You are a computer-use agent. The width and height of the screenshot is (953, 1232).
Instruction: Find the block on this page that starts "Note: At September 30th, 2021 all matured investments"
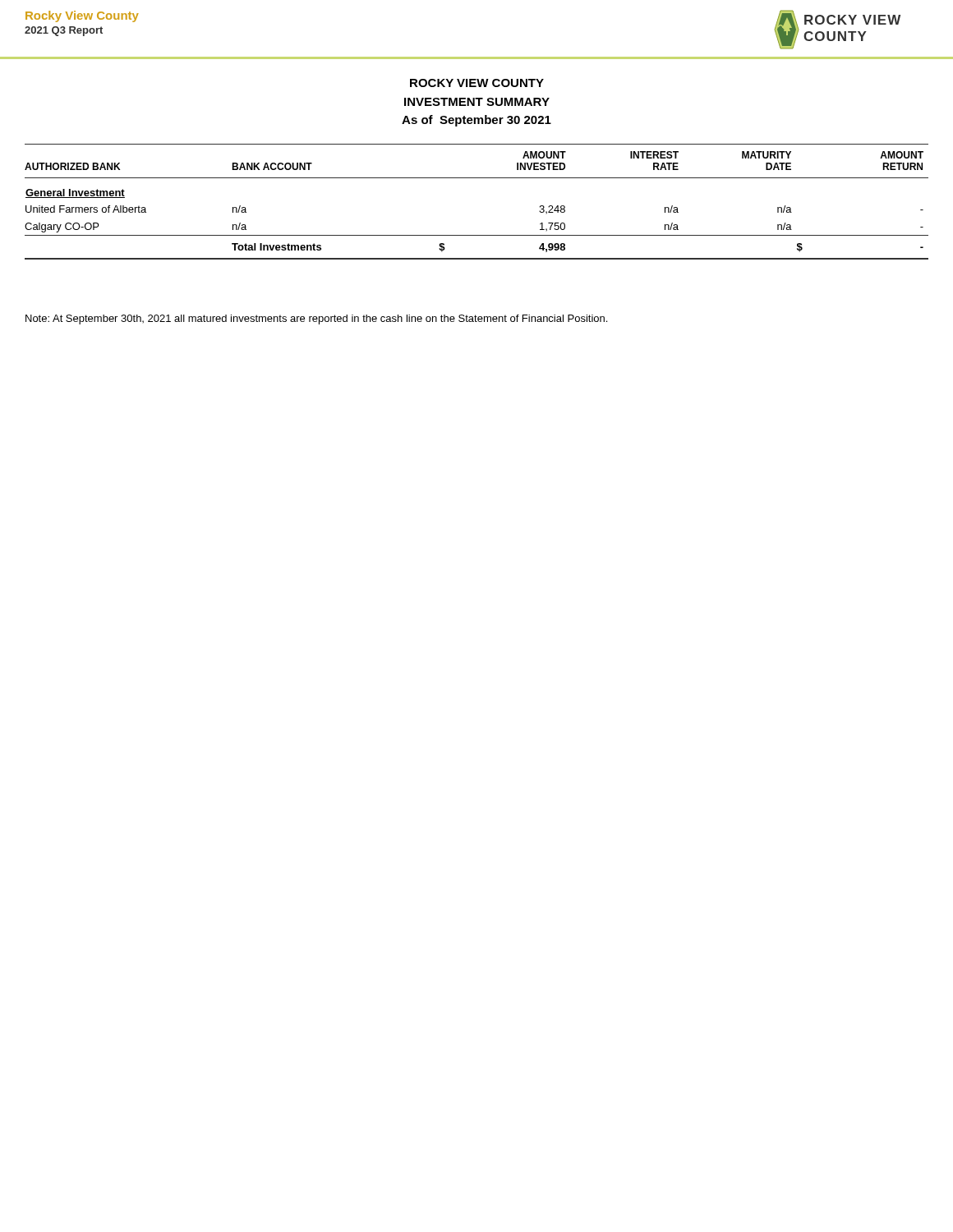pos(316,318)
